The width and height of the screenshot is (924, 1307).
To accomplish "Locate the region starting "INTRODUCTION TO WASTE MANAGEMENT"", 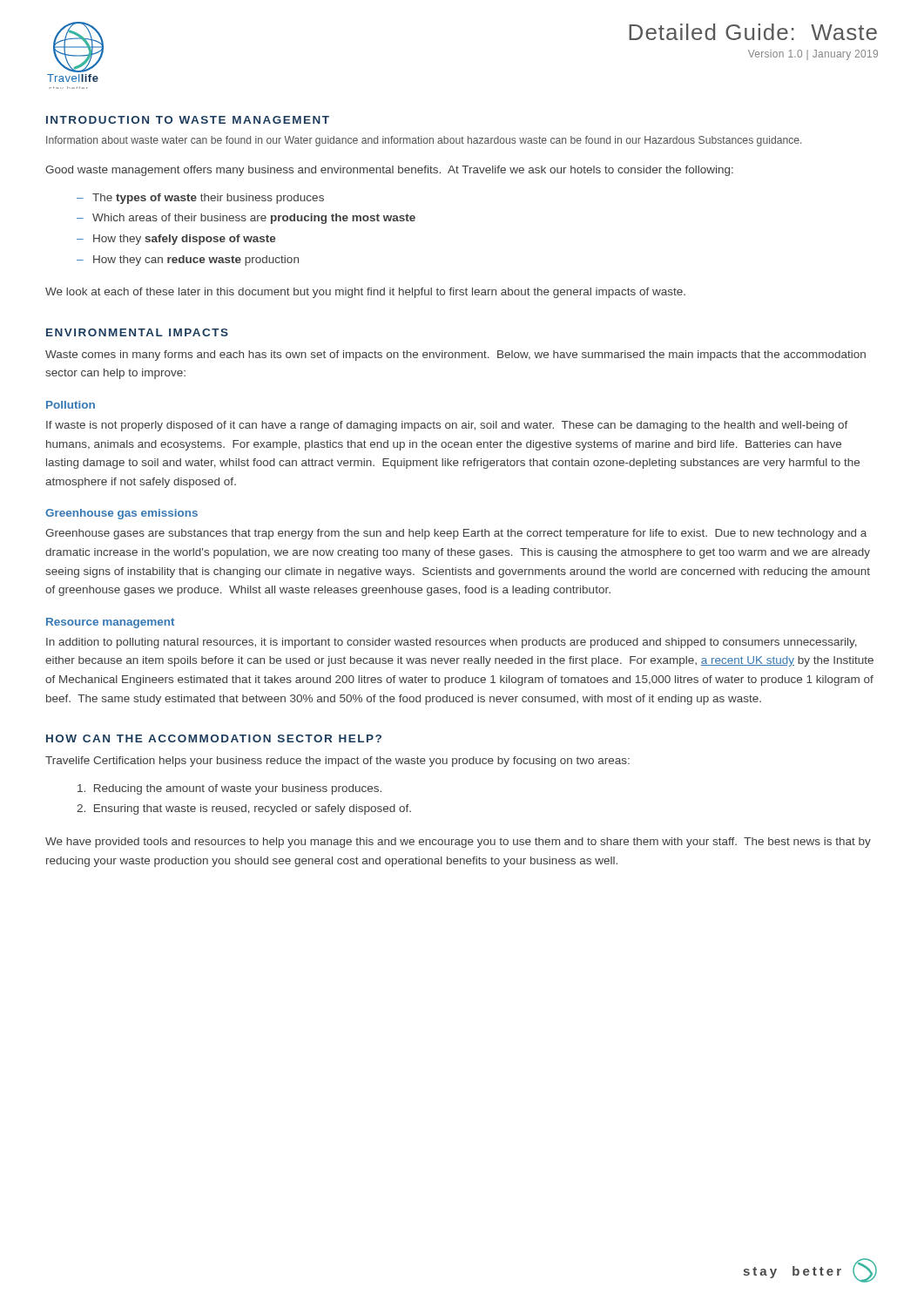I will coord(188,120).
